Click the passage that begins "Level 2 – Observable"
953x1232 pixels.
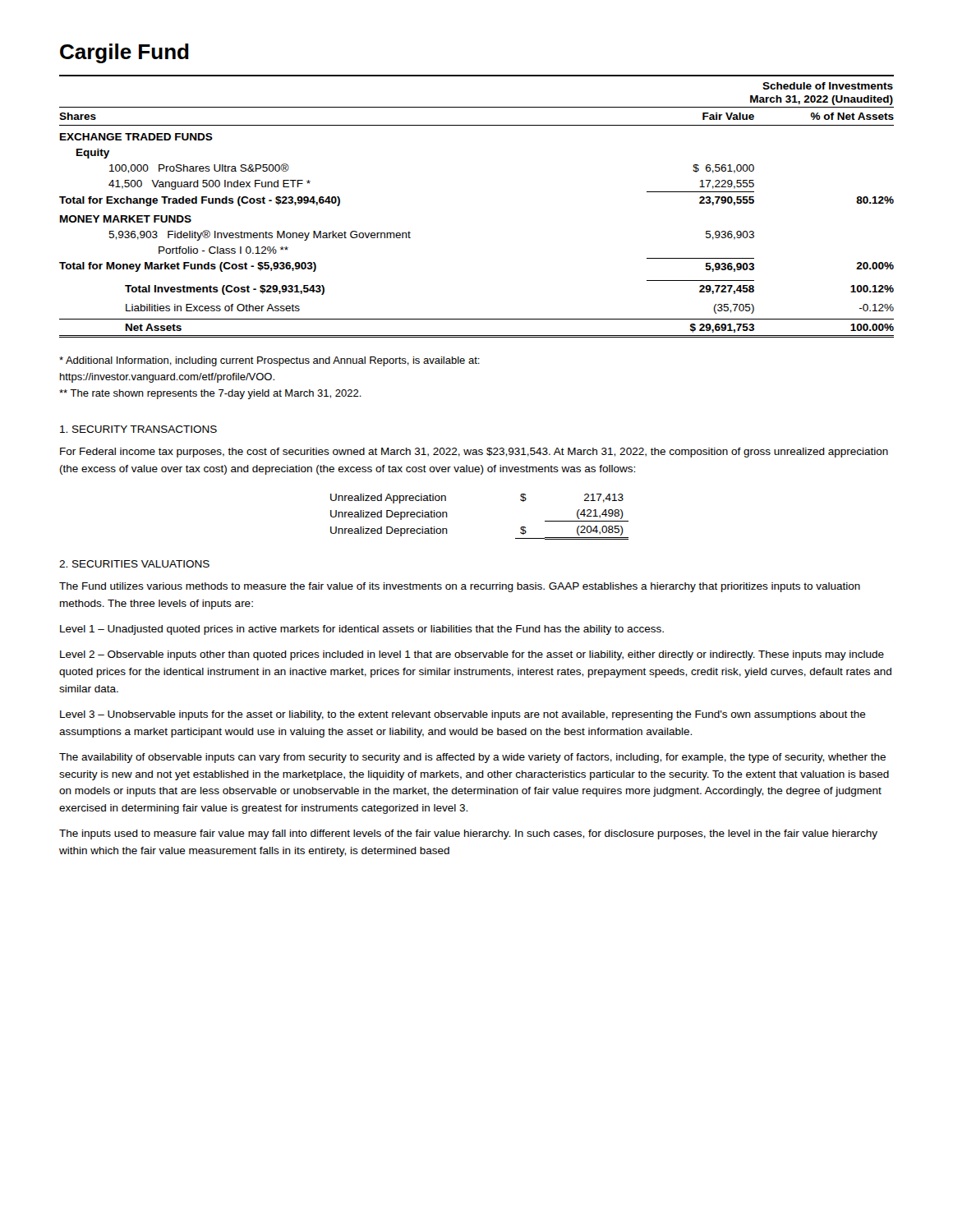(476, 671)
